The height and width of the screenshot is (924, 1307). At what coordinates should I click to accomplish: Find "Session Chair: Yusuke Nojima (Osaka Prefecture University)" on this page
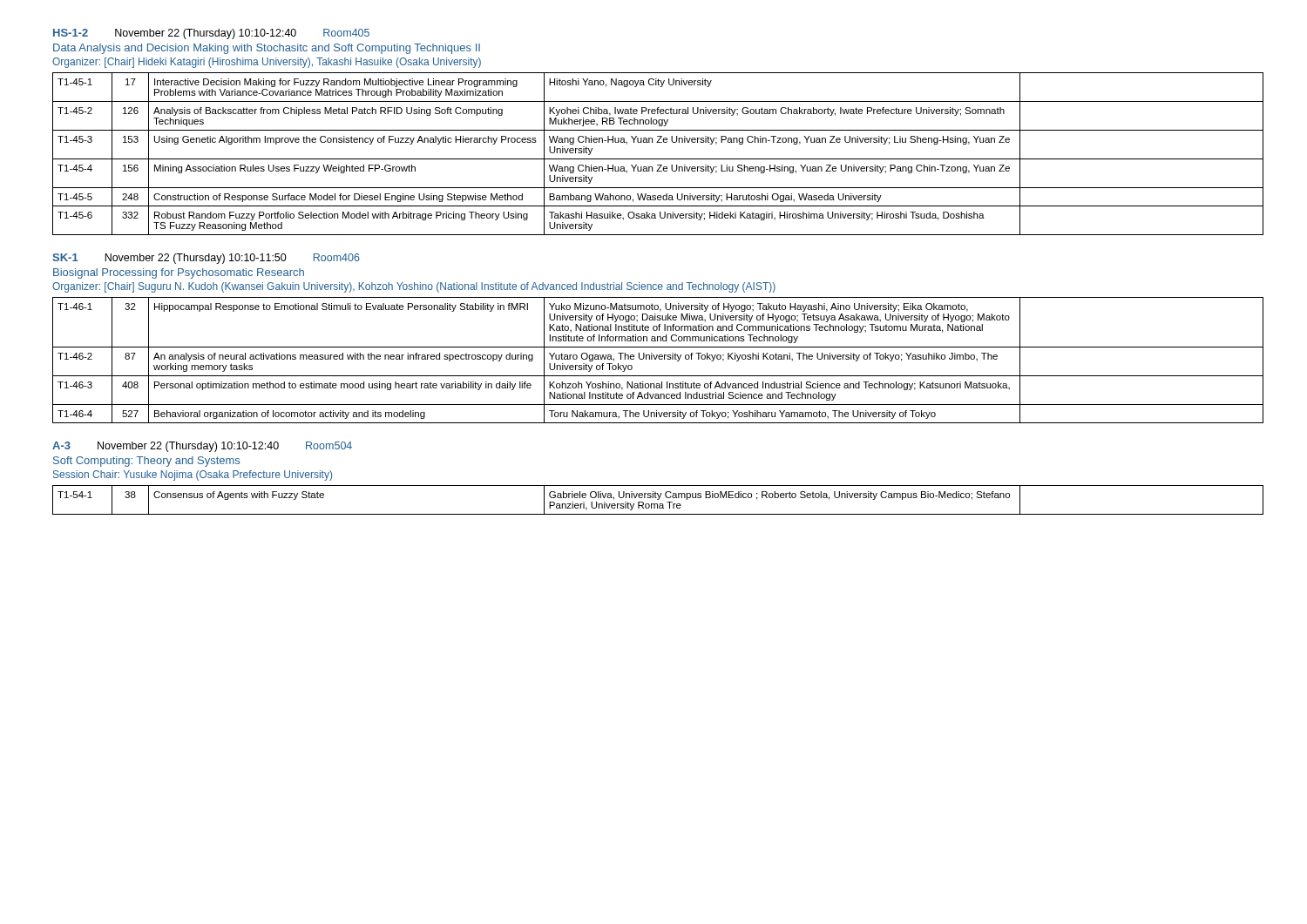[193, 475]
